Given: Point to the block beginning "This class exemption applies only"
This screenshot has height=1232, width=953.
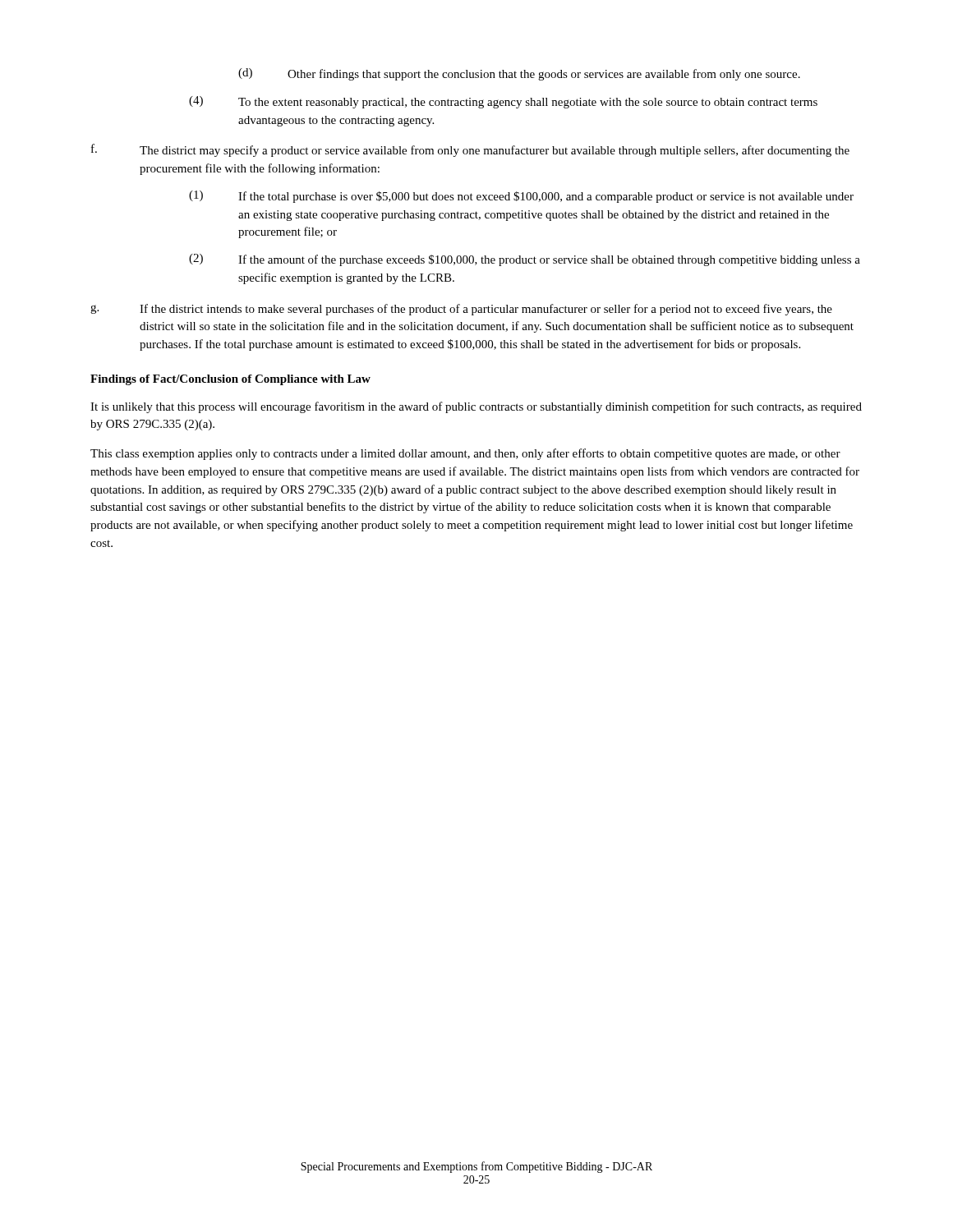Looking at the screenshot, I should click(x=475, y=498).
